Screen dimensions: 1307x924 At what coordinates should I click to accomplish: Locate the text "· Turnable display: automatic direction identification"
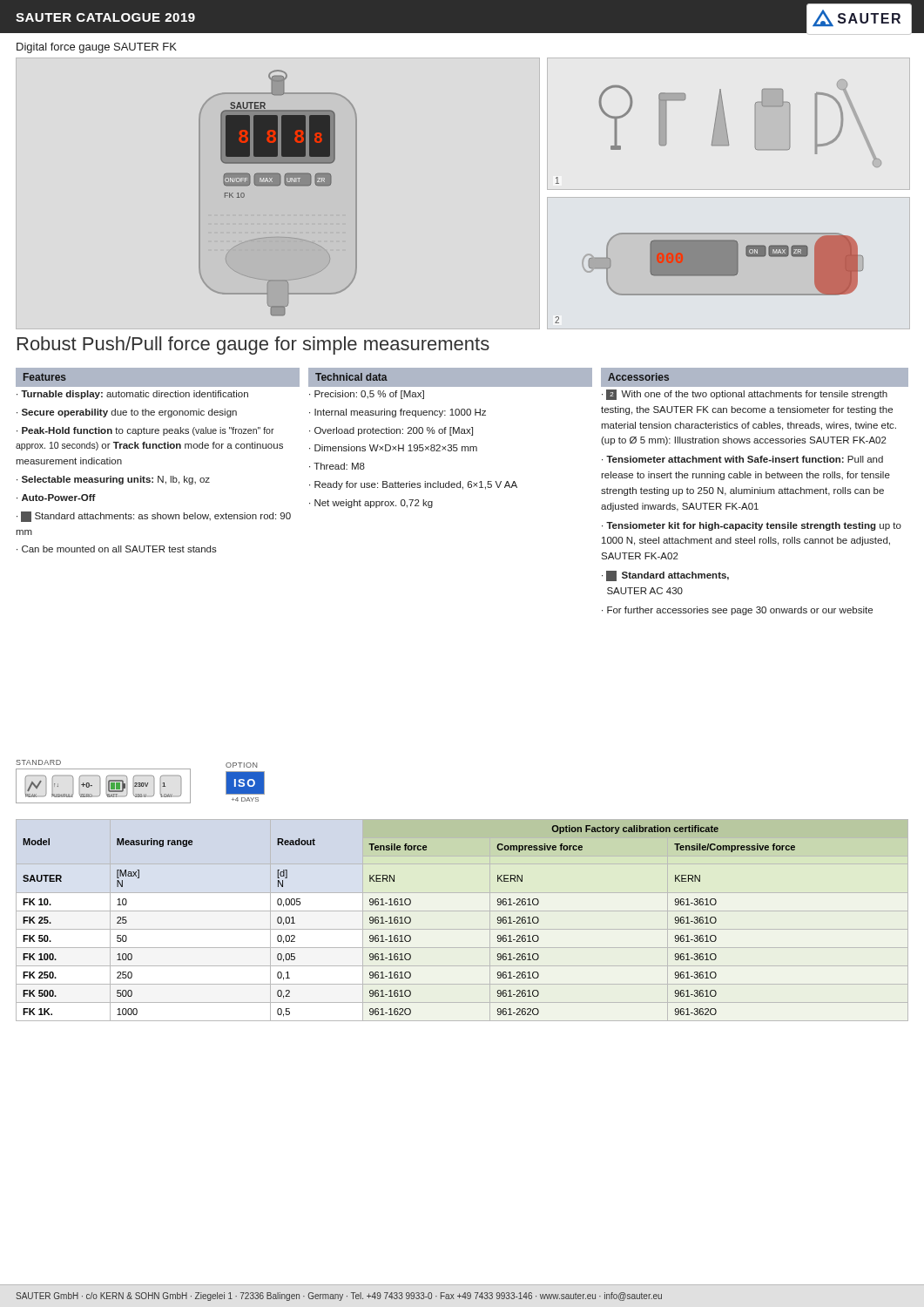pyautogui.click(x=132, y=394)
